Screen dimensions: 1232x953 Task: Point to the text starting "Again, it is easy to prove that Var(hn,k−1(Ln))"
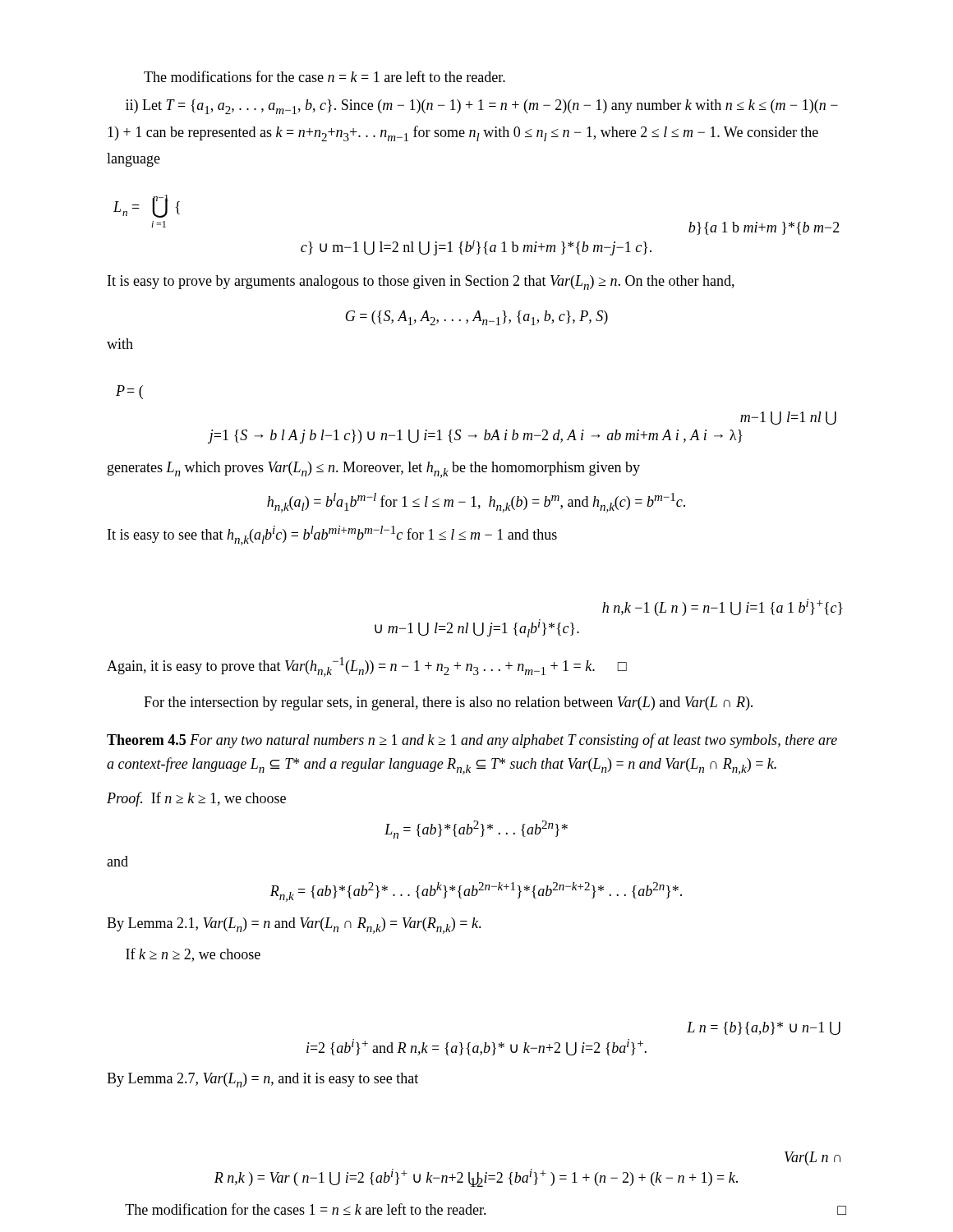click(x=367, y=666)
